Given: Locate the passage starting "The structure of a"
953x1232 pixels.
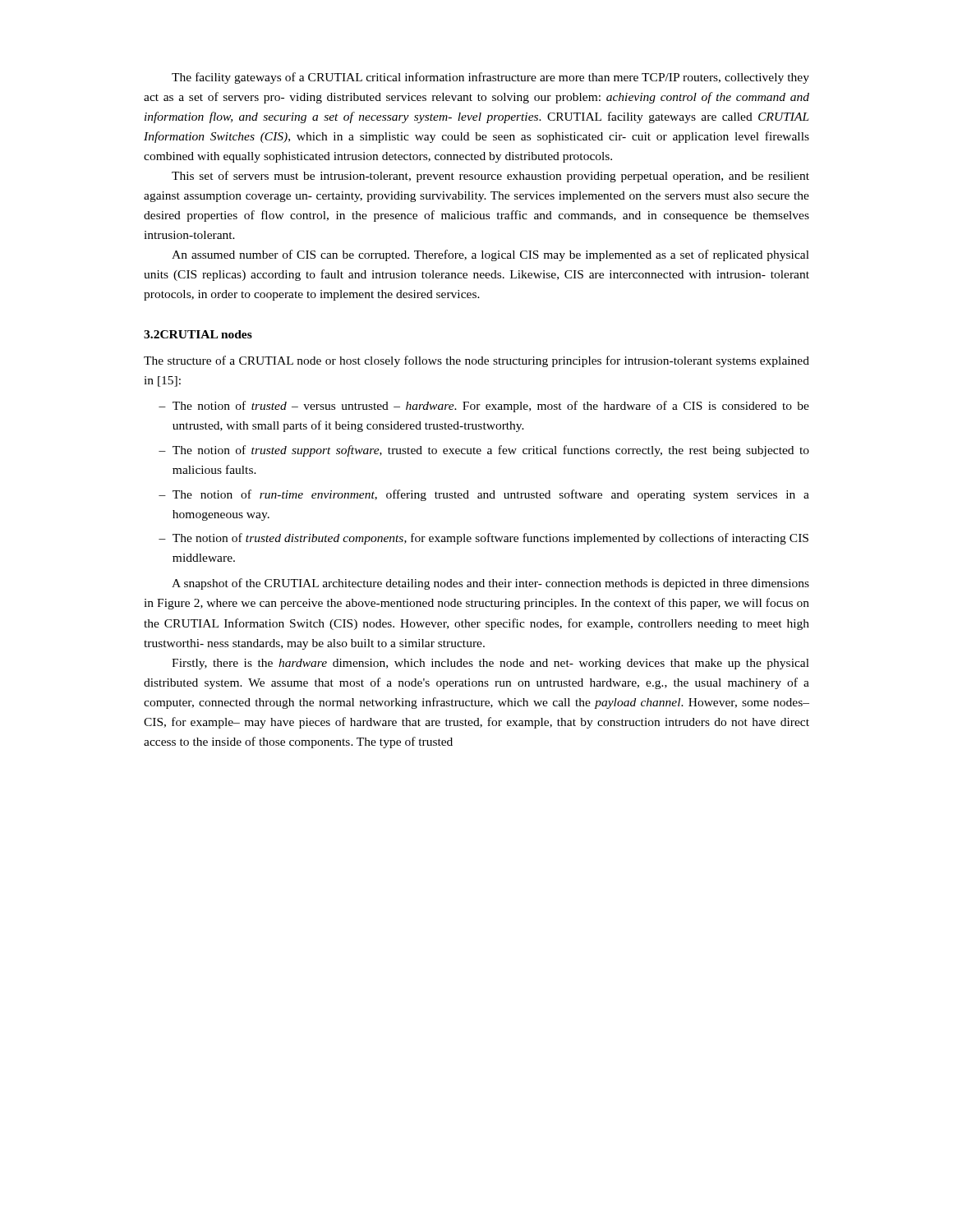Looking at the screenshot, I should 476,370.
